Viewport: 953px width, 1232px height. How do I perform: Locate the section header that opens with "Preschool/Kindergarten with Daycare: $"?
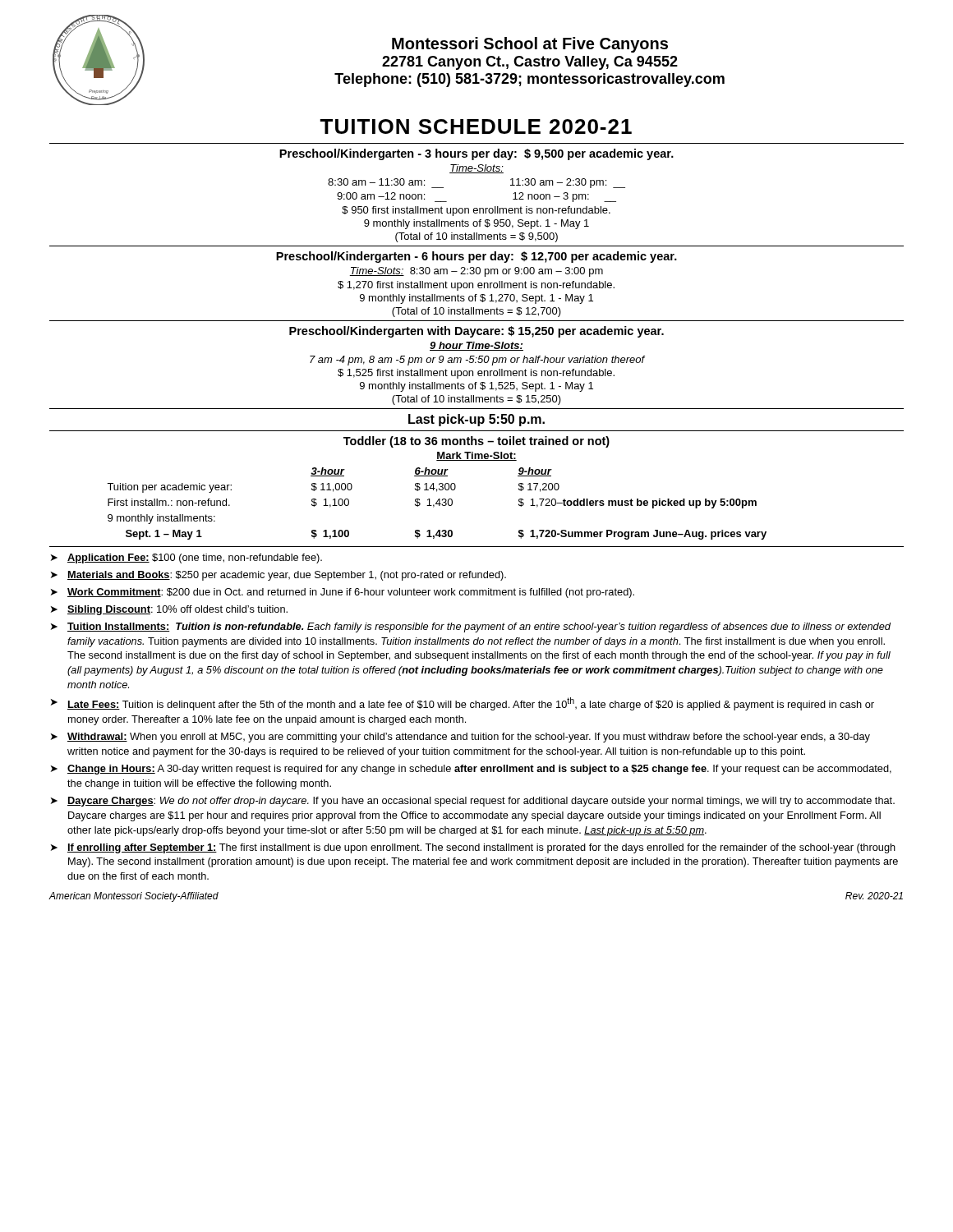click(x=476, y=331)
